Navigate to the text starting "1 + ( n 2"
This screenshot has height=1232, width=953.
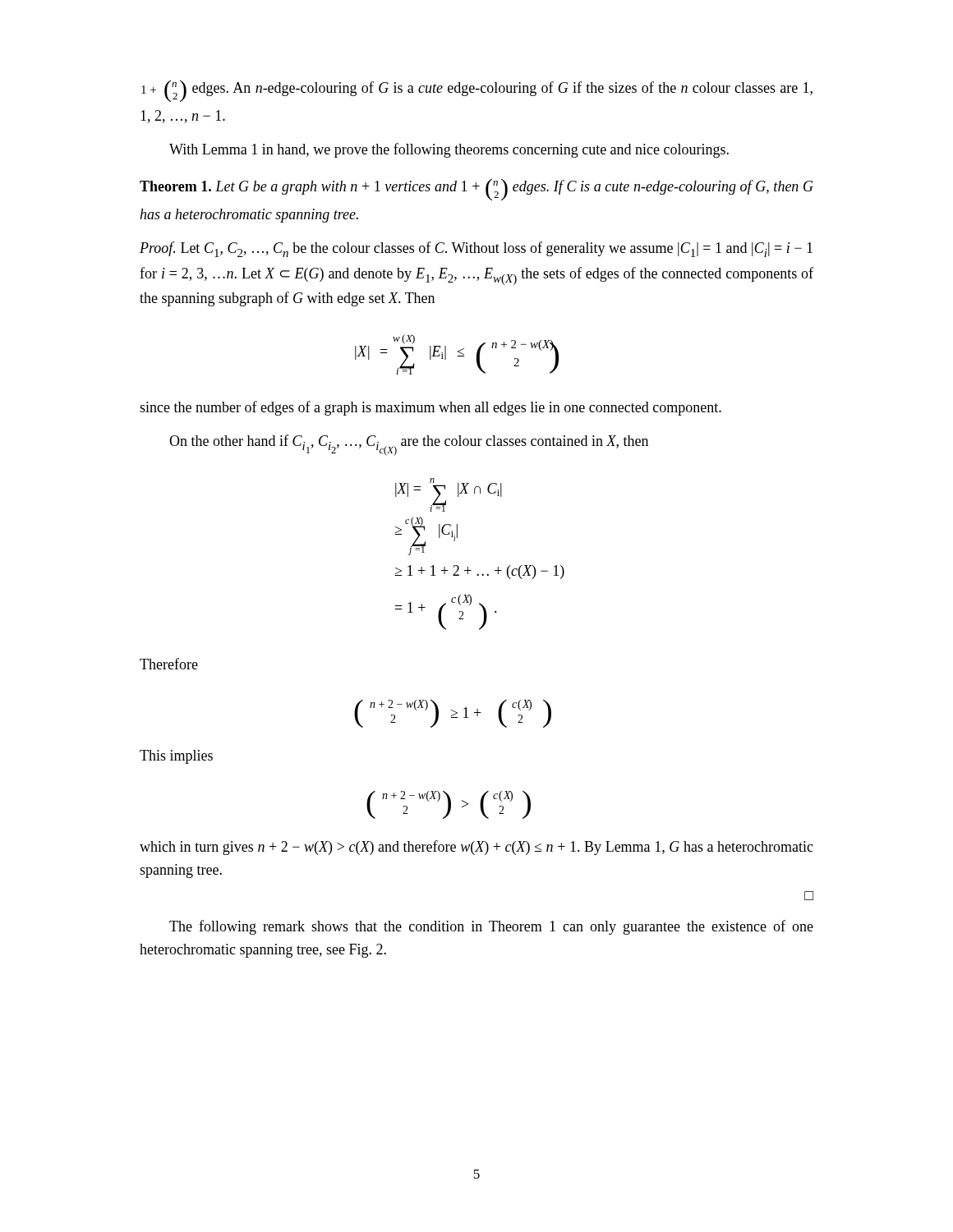point(476,99)
